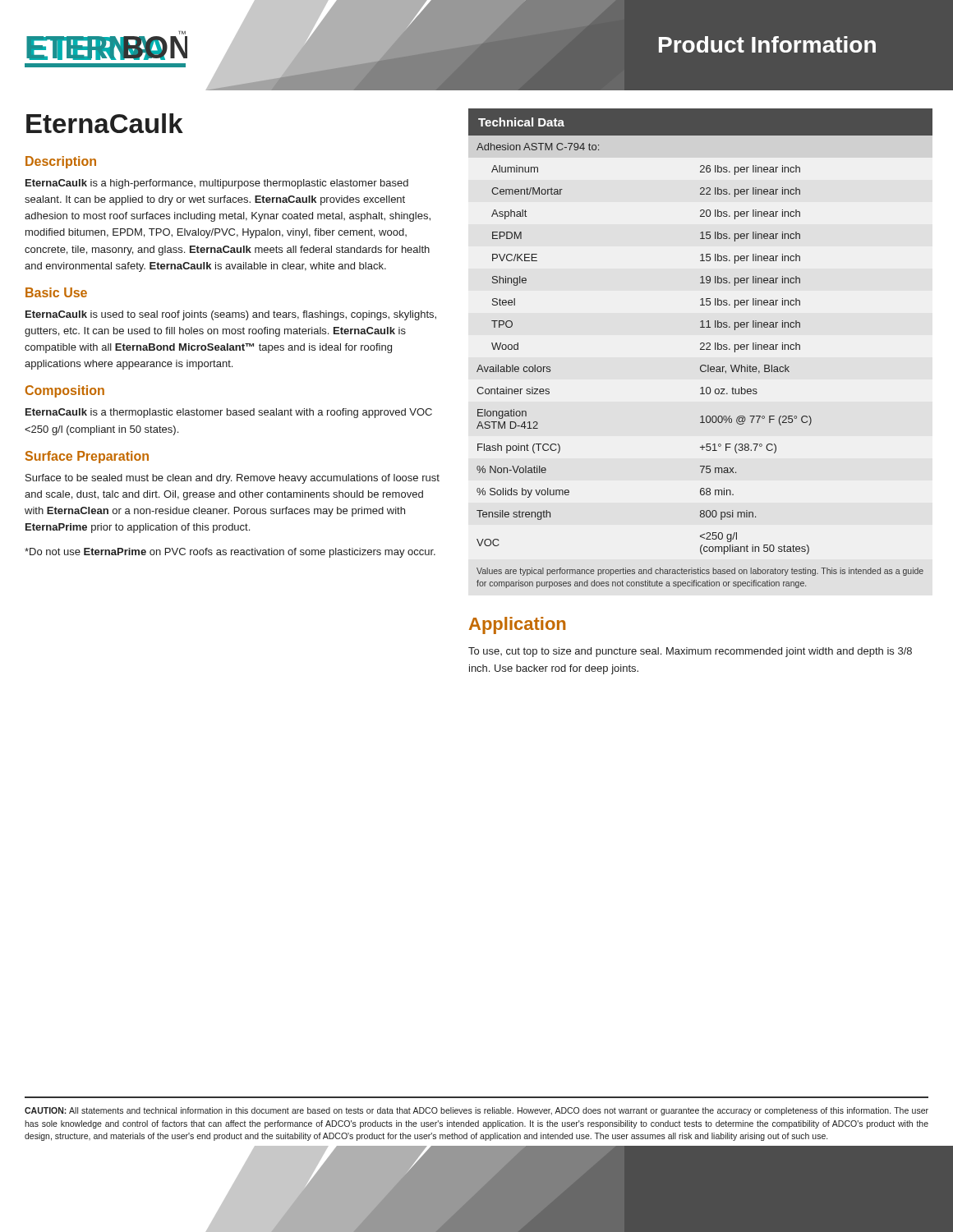The image size is (953, 1232).
Task: Find the region starting "Surface to be"
Action: tap(232, 502)
